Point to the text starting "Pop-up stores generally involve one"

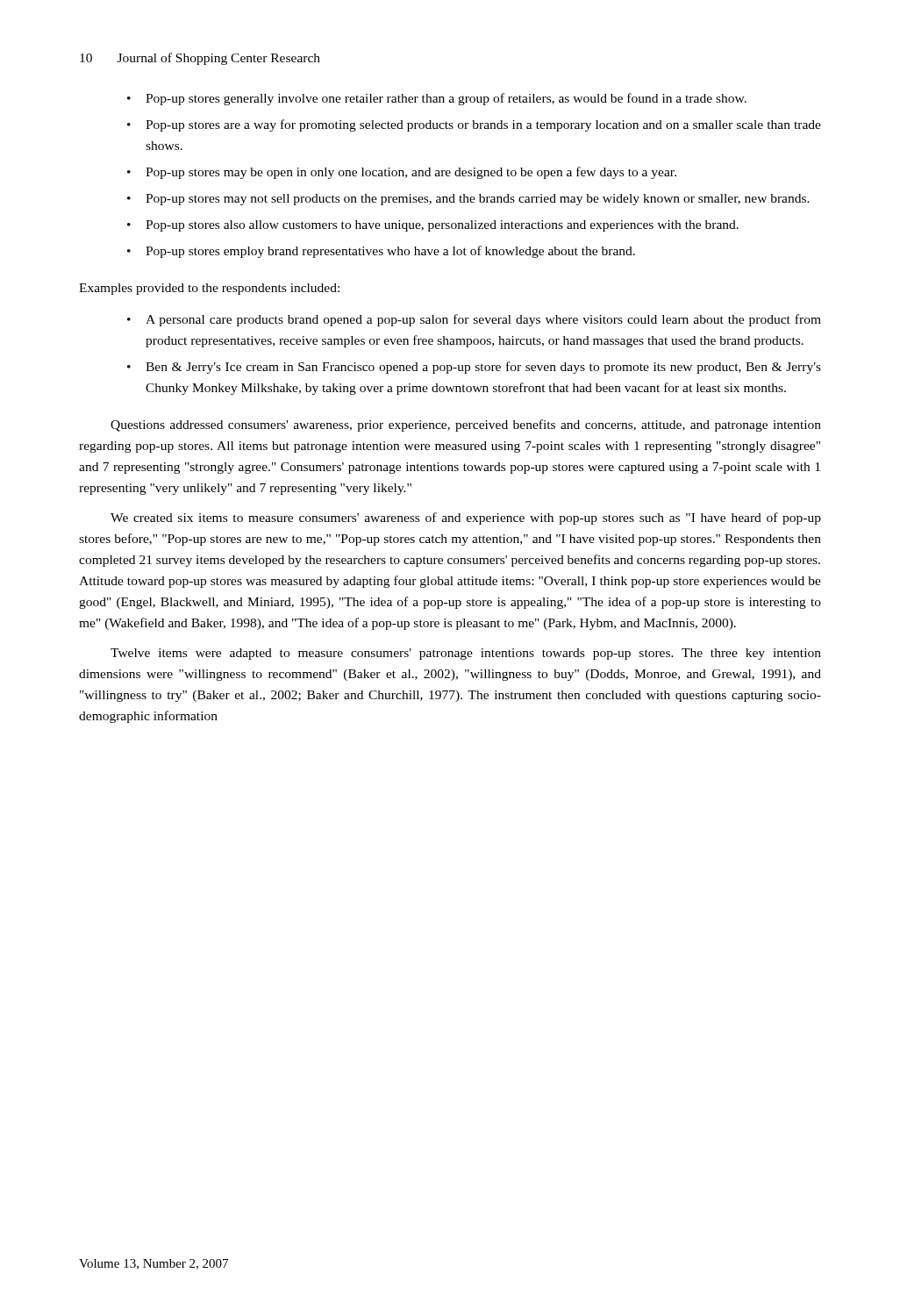coord(446,98)
